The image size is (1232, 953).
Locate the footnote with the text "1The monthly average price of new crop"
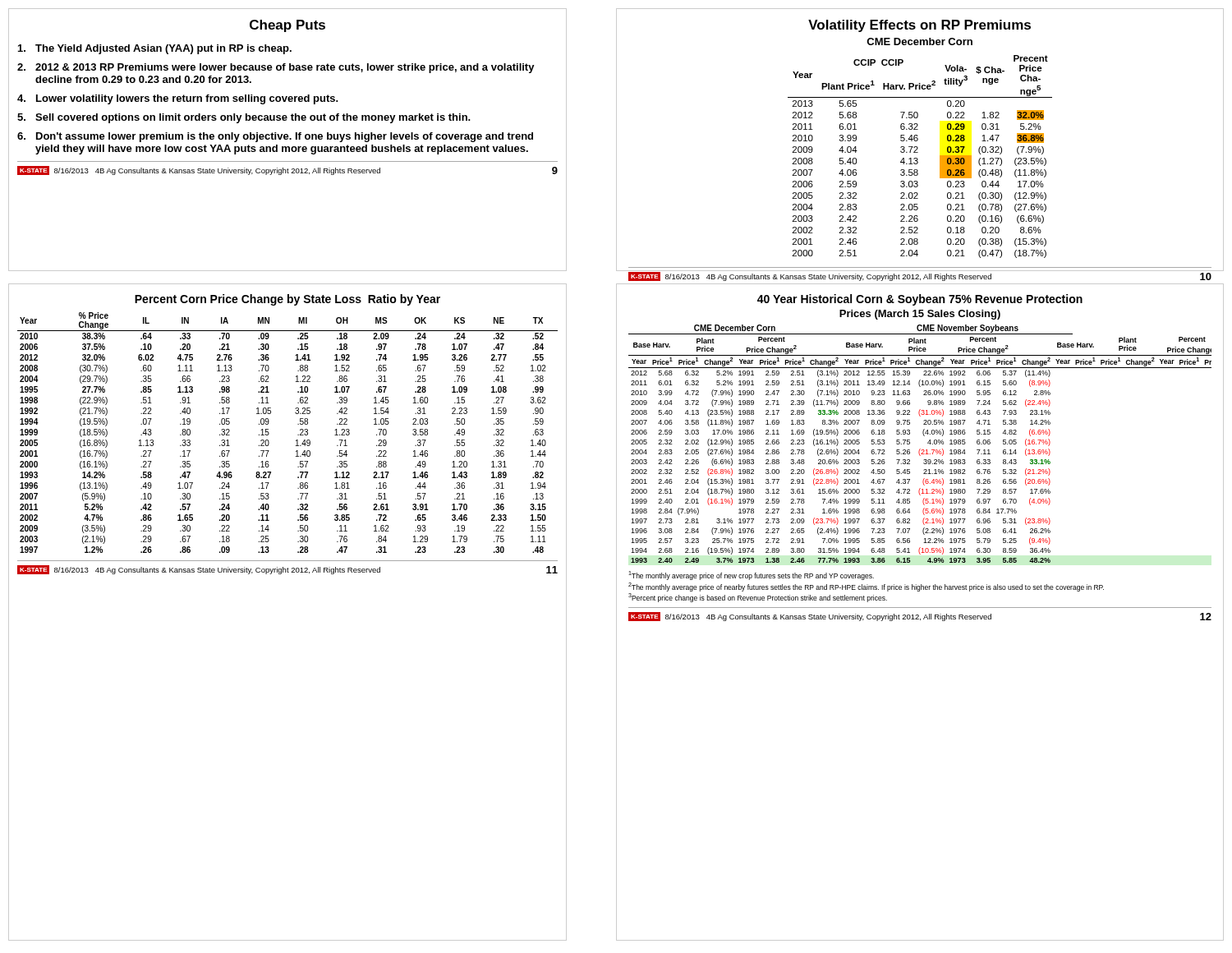[866, 586]
